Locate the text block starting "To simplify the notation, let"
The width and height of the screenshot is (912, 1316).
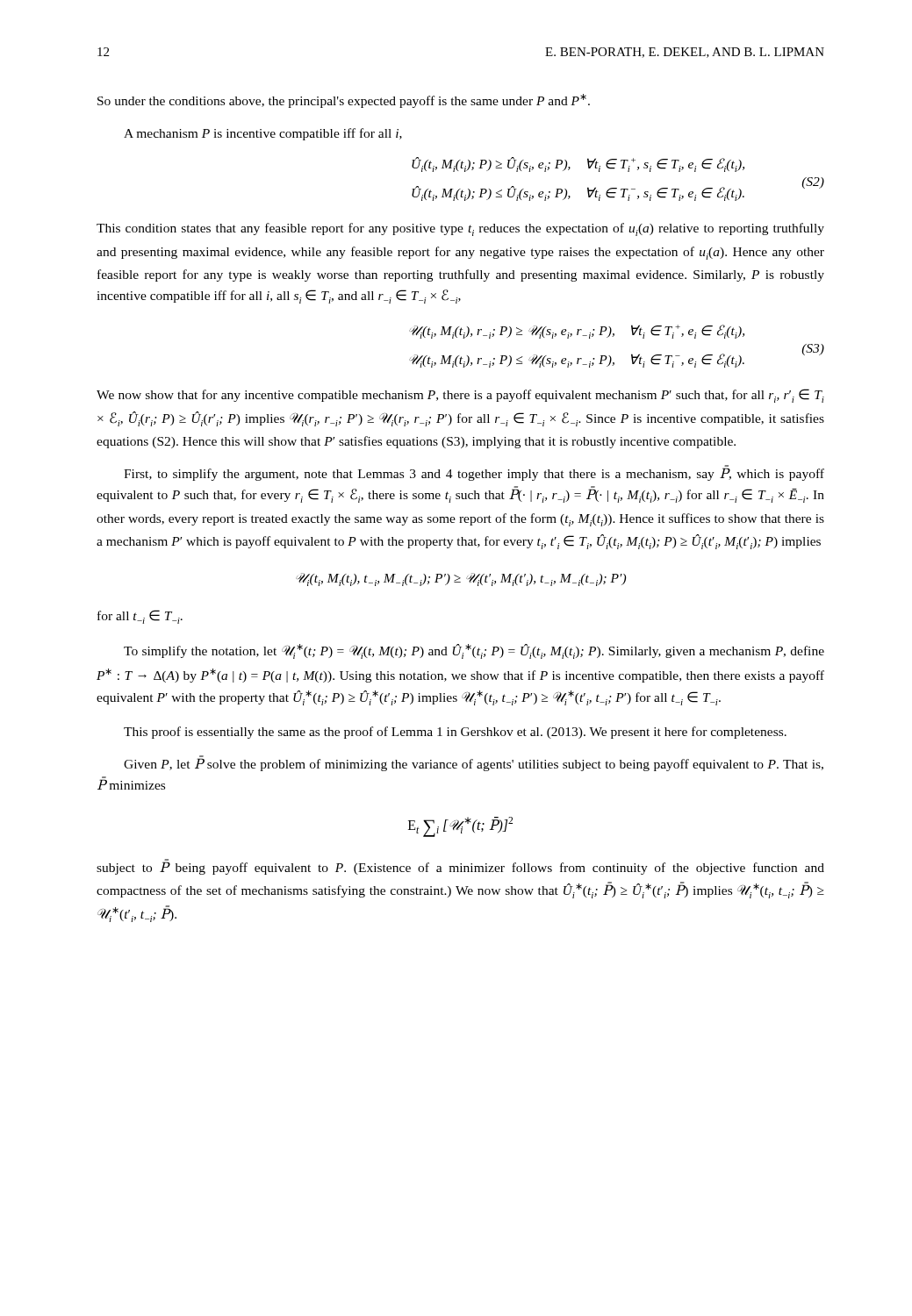coord(460,674)
